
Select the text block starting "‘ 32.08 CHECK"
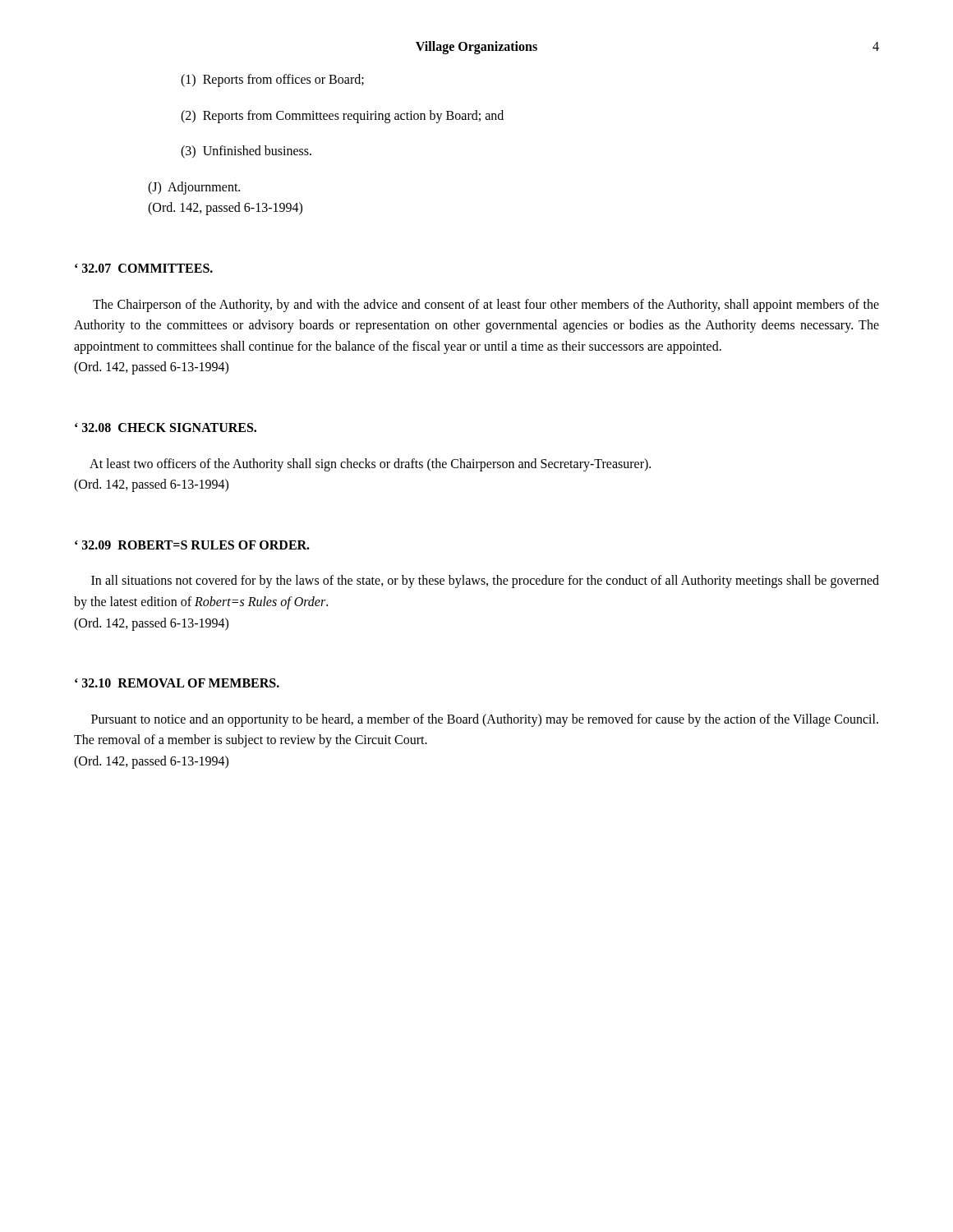(165, 427)
